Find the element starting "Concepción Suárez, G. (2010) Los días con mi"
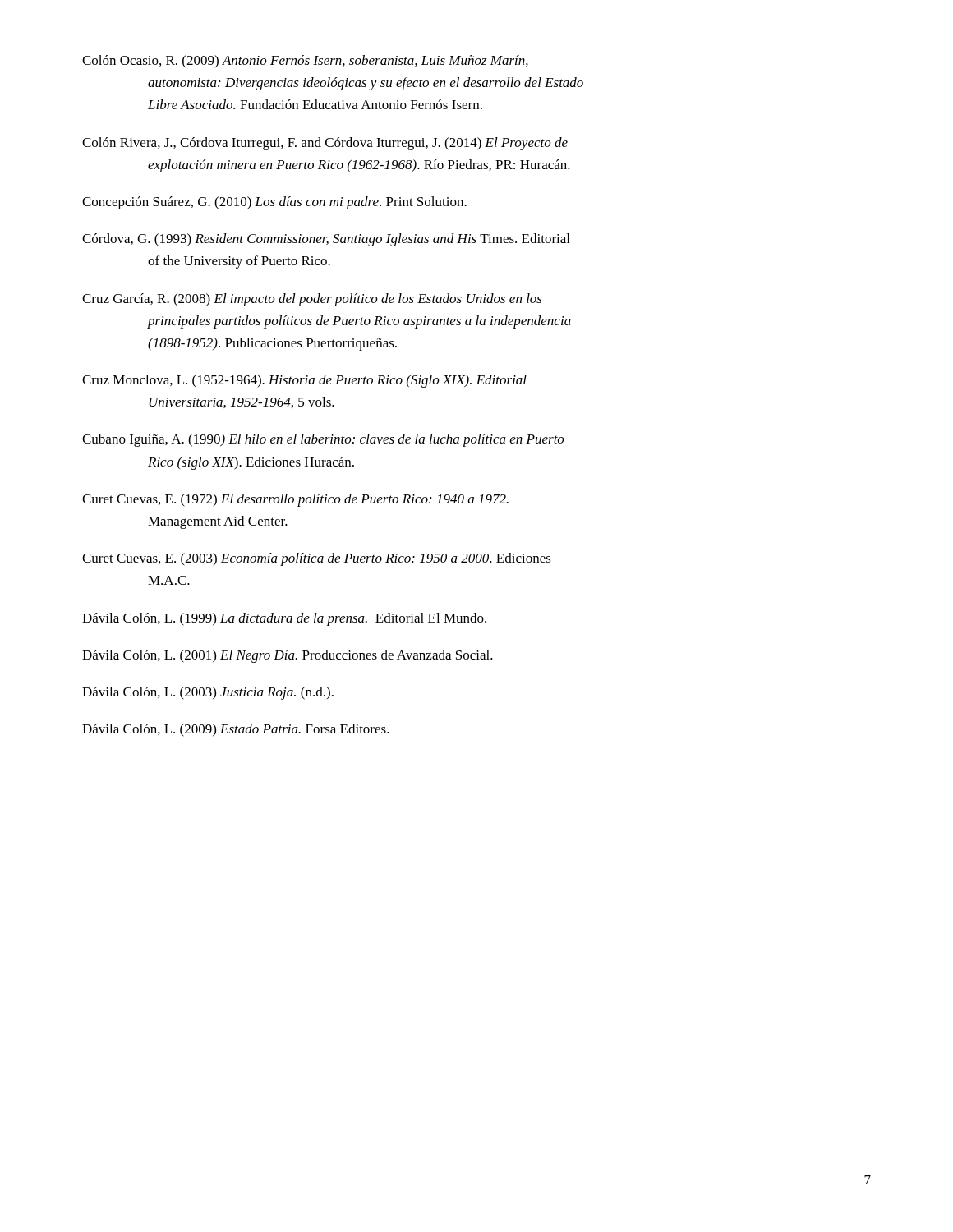The height and width of the screenshot is (1232, 953). [x=275, y=202]
